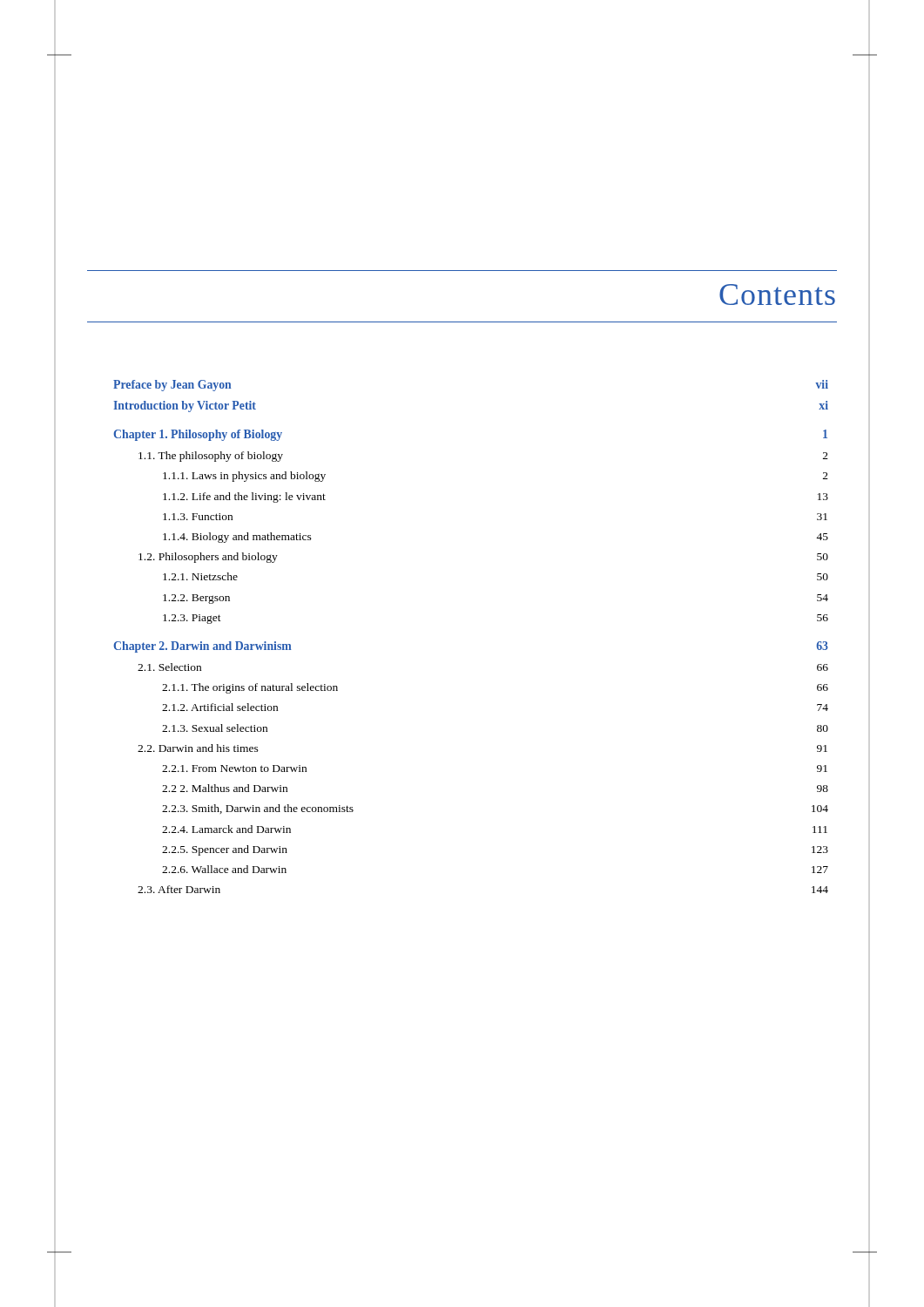The width and height of the screenshot is (924, 1307).
Task: Click where it says "1.3. Function 31"
Action: tap(200, 516)
